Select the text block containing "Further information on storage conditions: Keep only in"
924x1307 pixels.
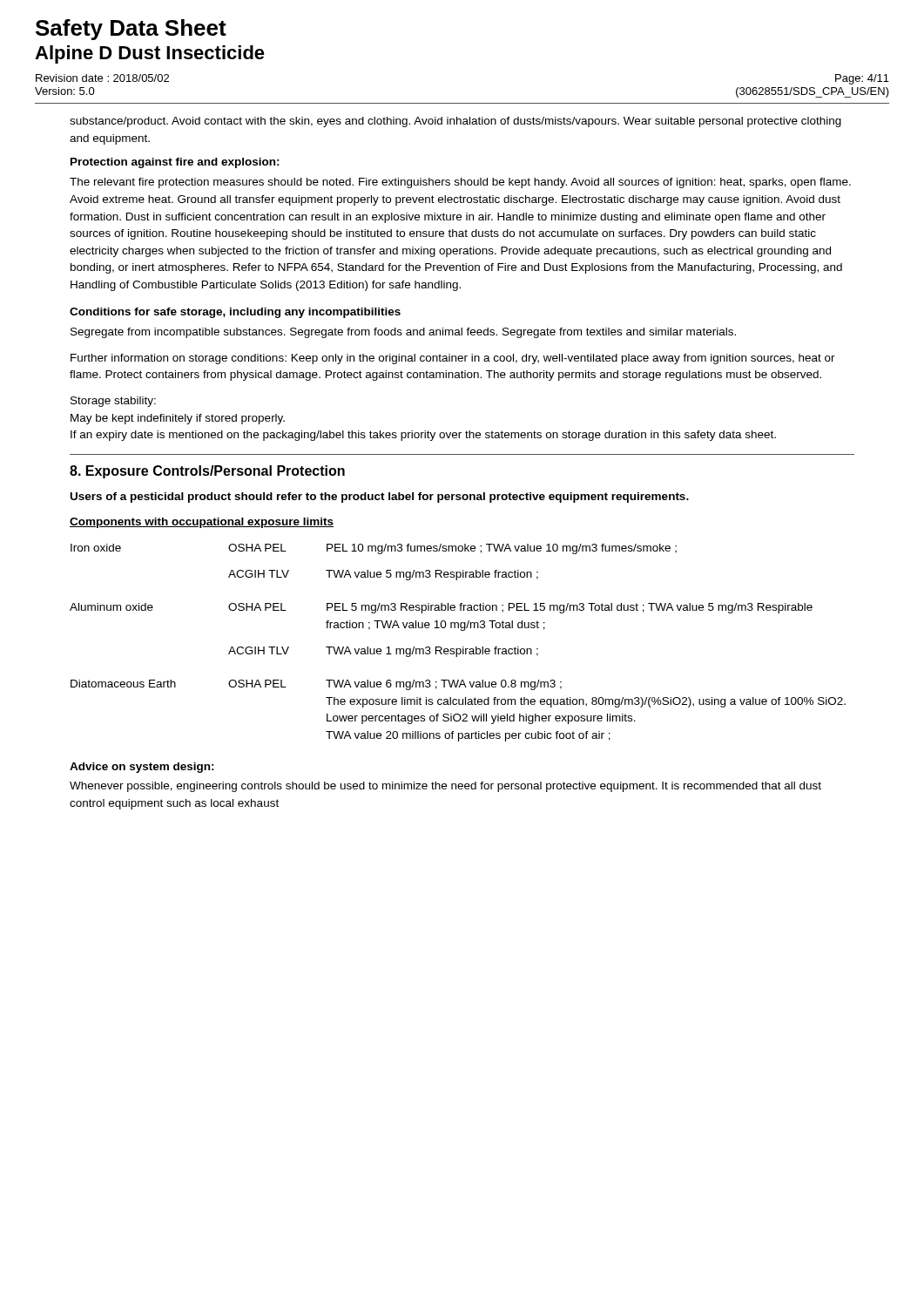pos(452,366)
